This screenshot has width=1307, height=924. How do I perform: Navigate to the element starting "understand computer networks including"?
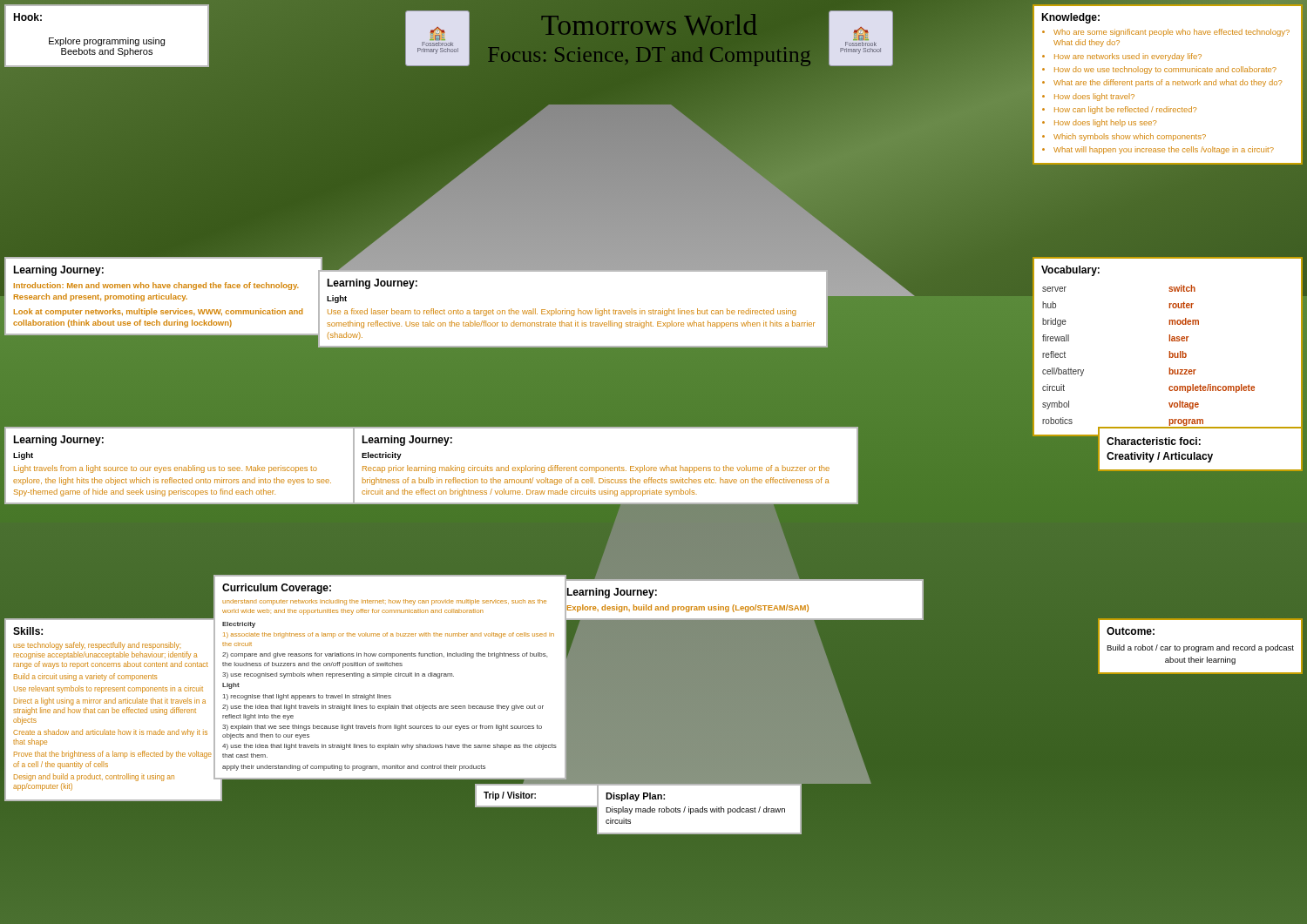point(385,606)
